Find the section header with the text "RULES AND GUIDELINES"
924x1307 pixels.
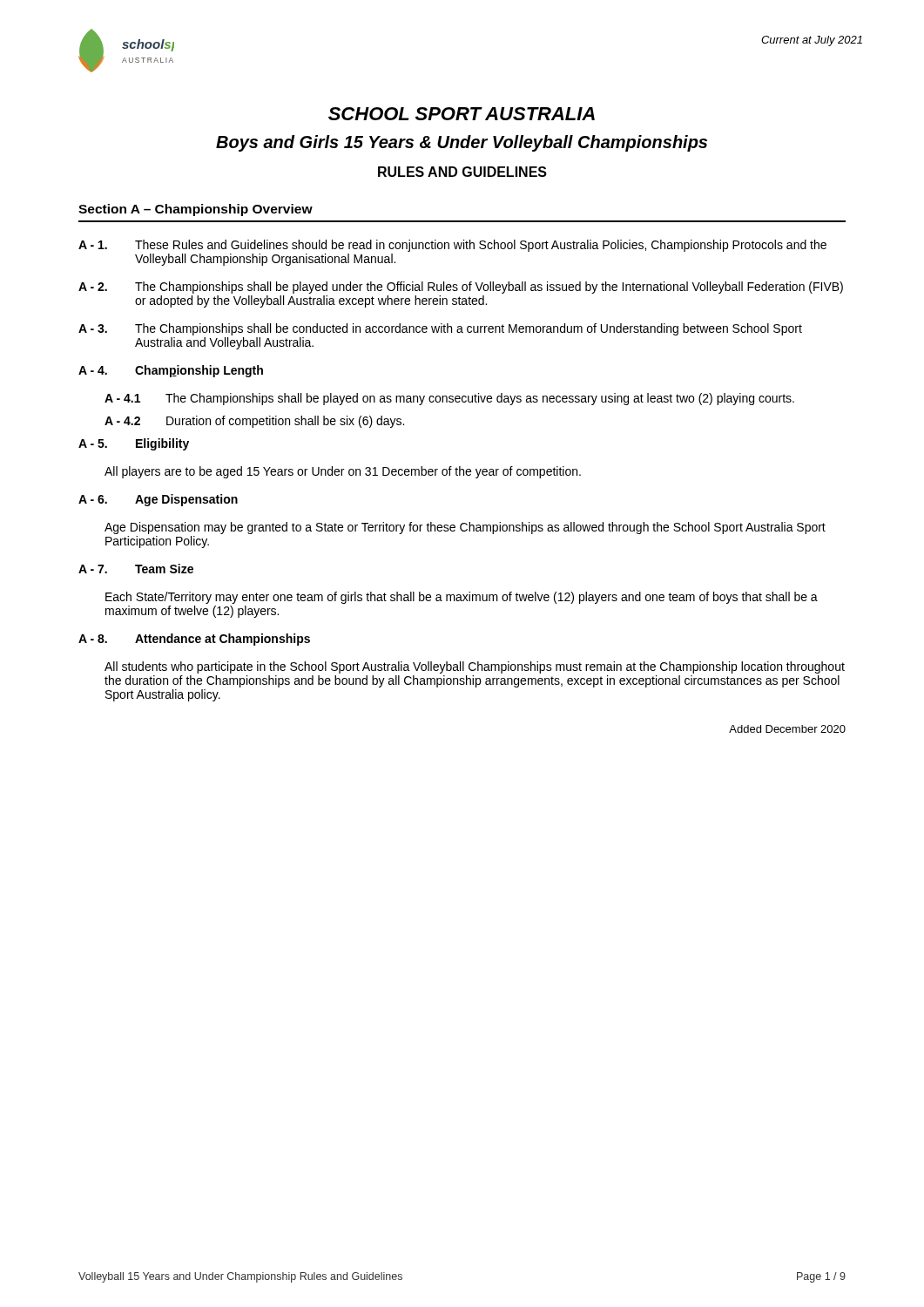[462, 172]
